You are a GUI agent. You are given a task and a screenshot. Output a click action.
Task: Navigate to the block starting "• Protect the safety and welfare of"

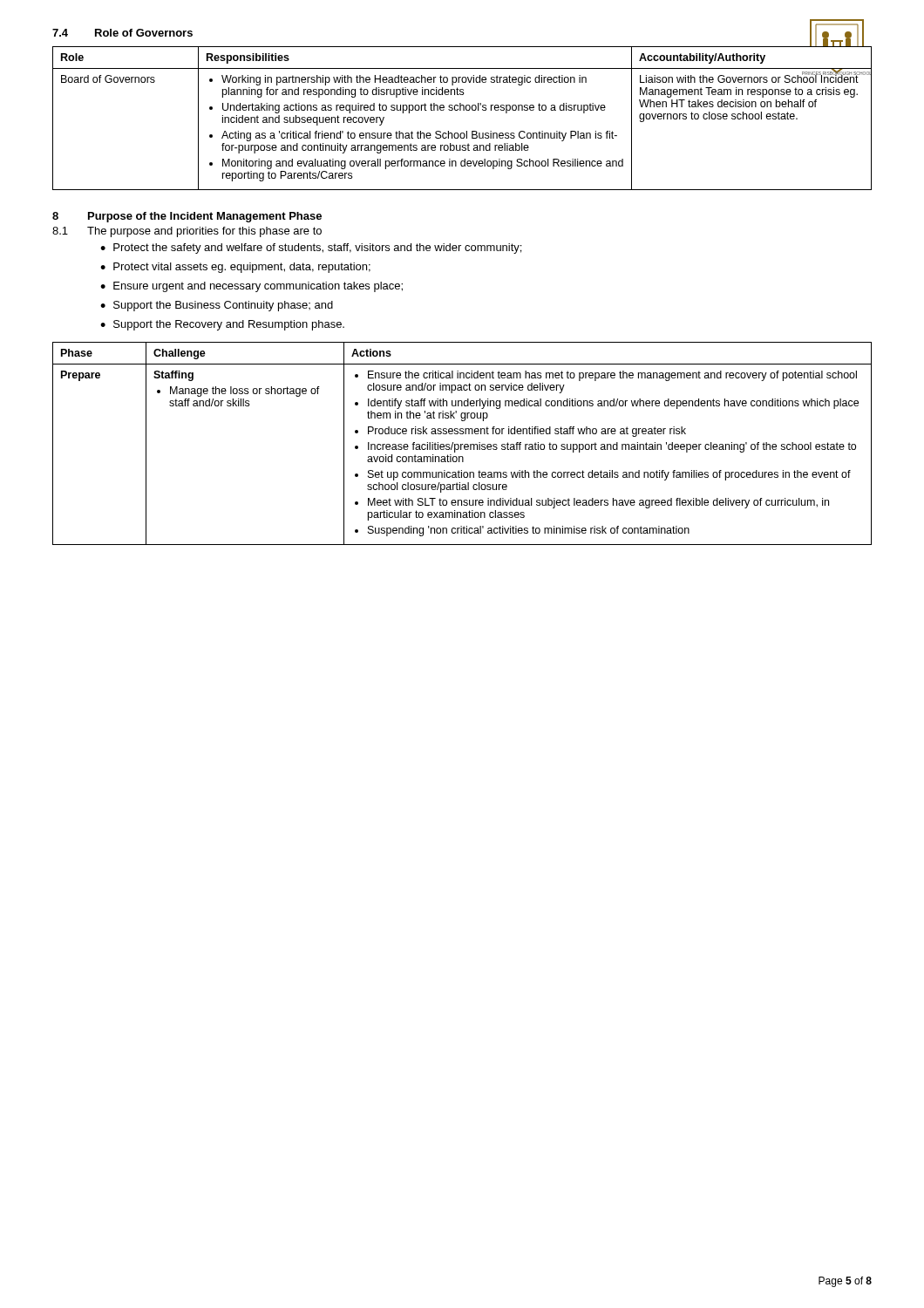[311, 249]
